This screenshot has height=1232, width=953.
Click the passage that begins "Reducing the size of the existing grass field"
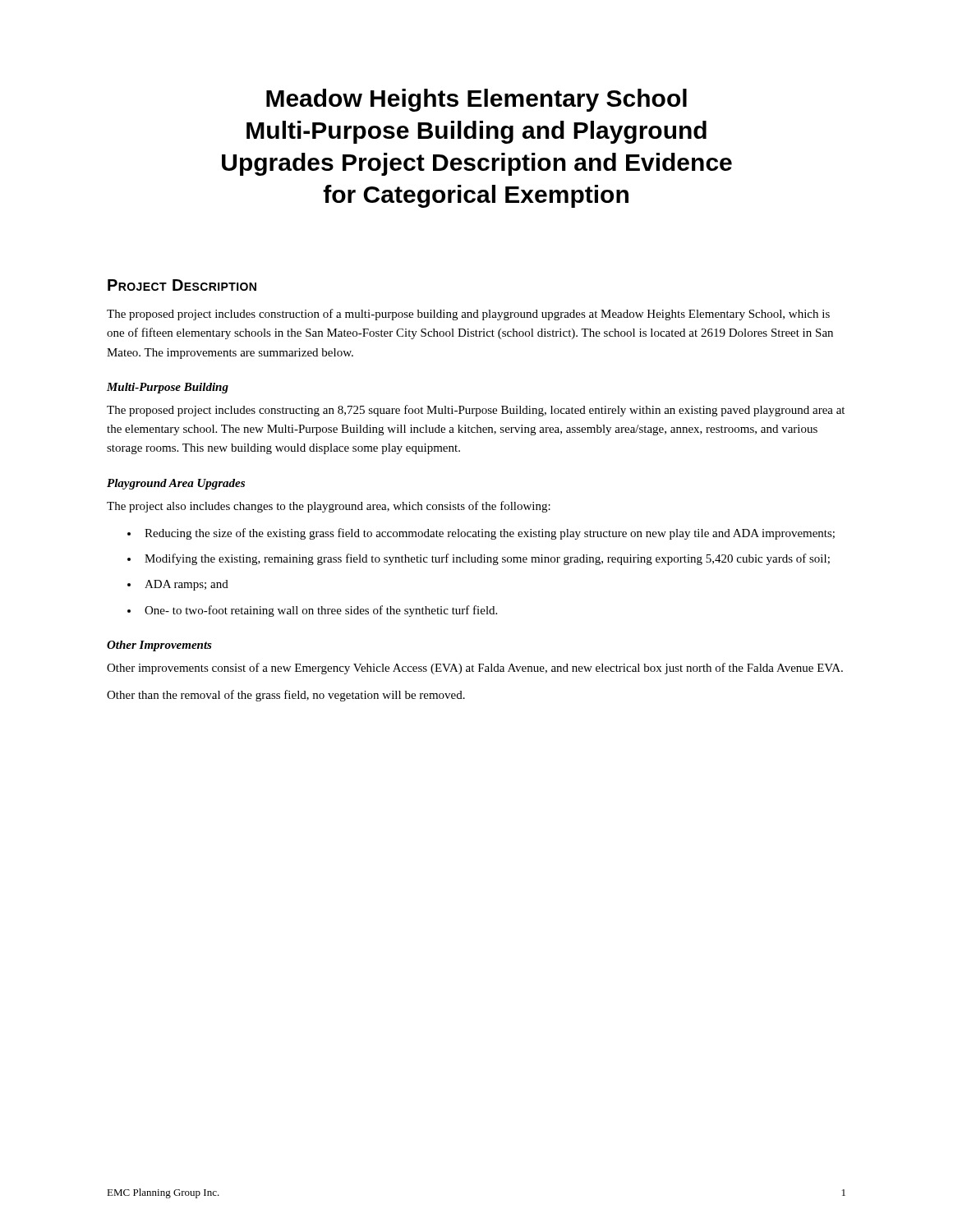(x=490, y=533)
